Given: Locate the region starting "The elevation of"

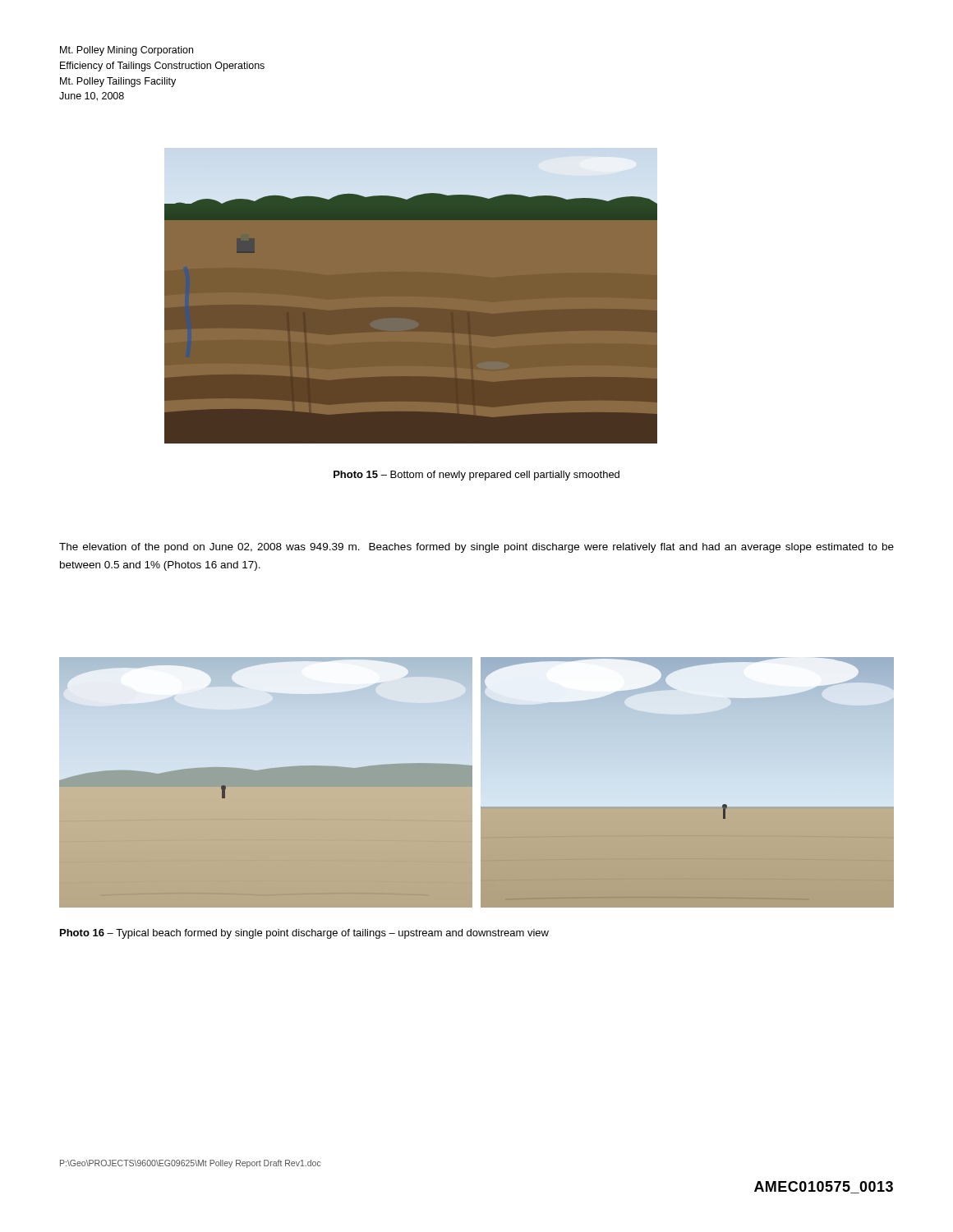Looking at the screenshot, I should (x=476, y=556).
